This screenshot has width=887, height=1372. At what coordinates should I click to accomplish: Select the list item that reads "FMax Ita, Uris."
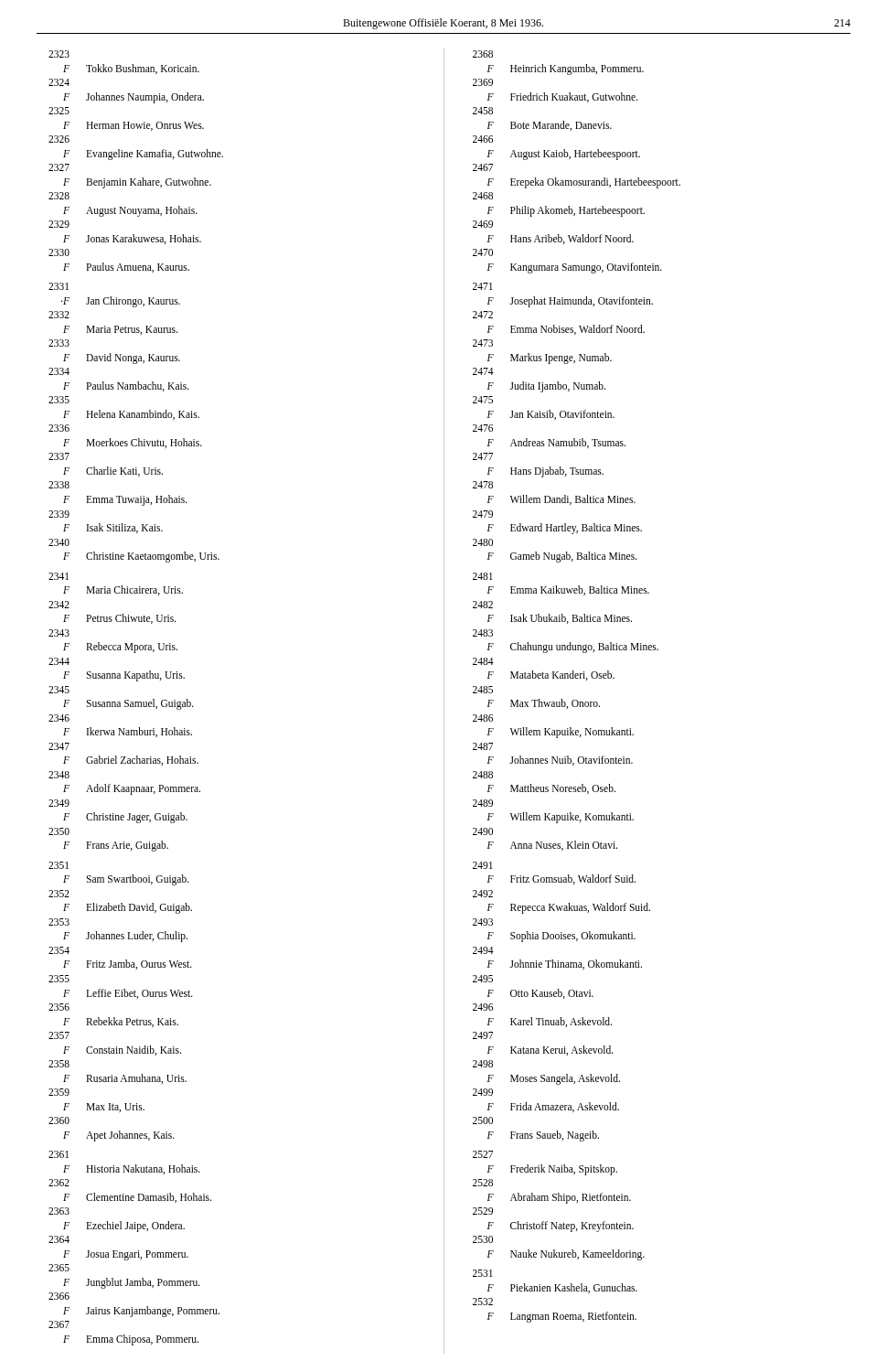coord(104,1108)
